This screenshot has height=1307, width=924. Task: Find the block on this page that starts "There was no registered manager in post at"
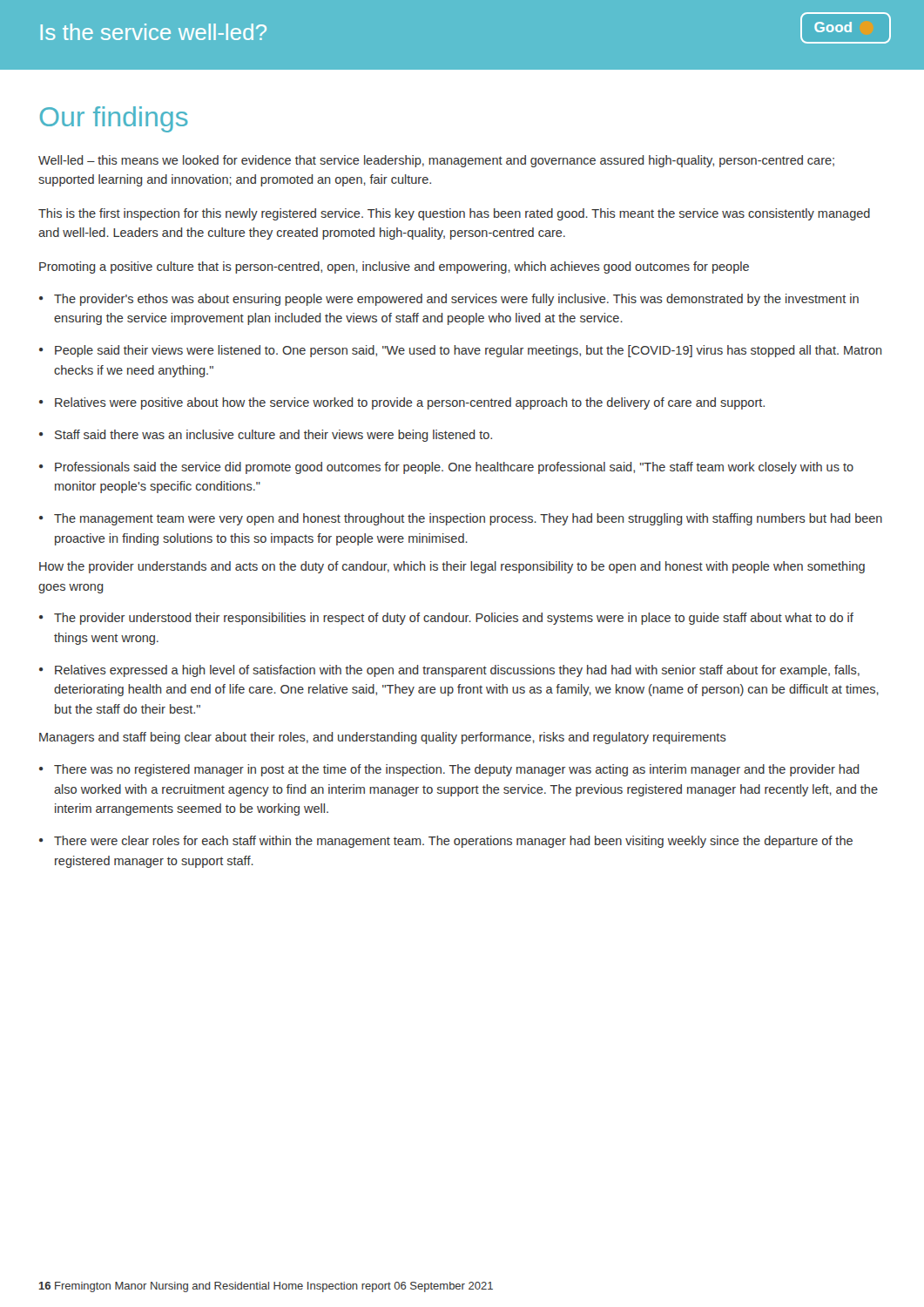coord(462,789)
